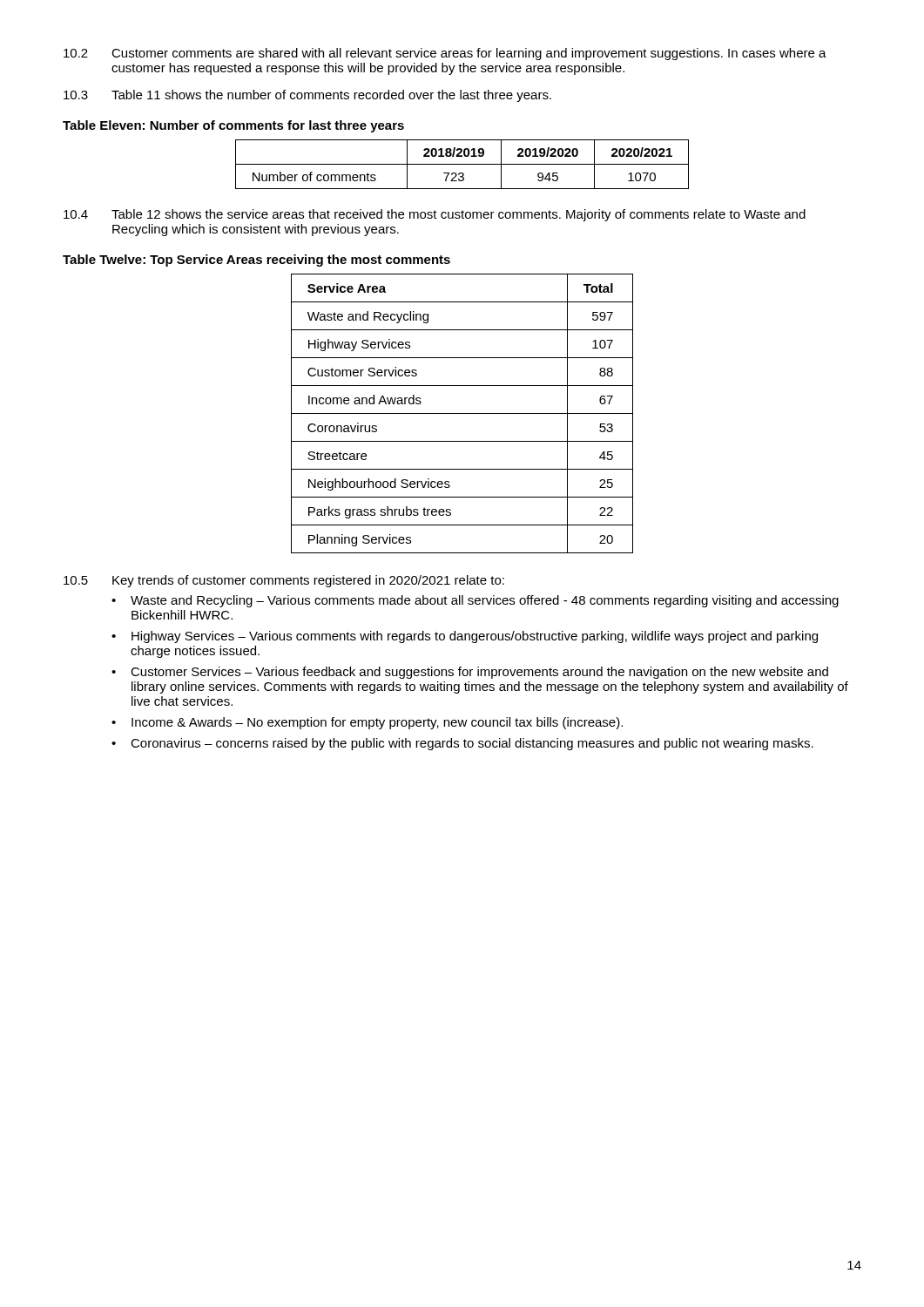Find the section header containing "Table Twelve: Top Service Areas receiving"
Viewport: 924px width, 1307px height.
257,259
